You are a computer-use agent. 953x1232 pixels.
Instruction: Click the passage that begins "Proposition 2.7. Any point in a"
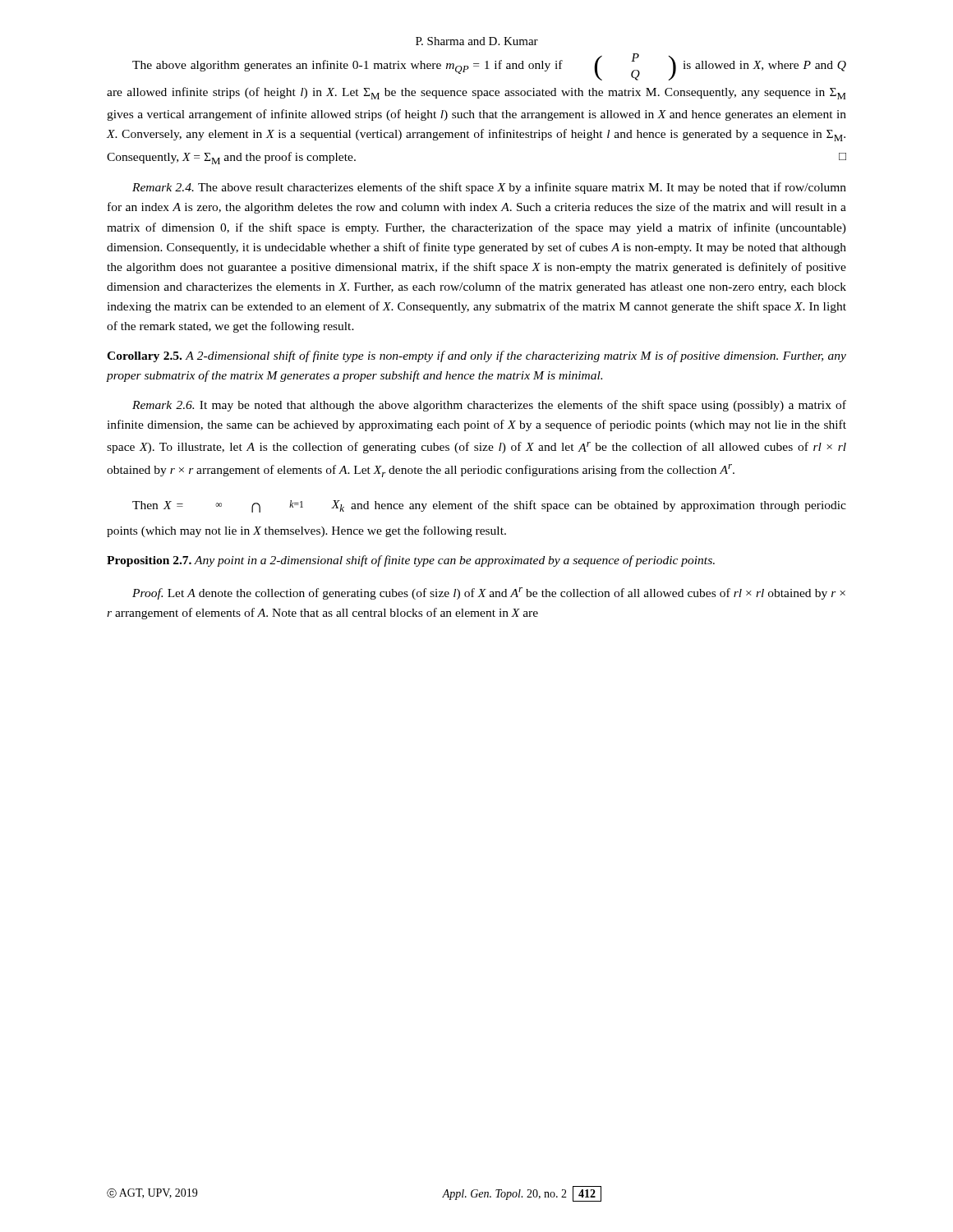pyautogui.click(x=476, y=560)
